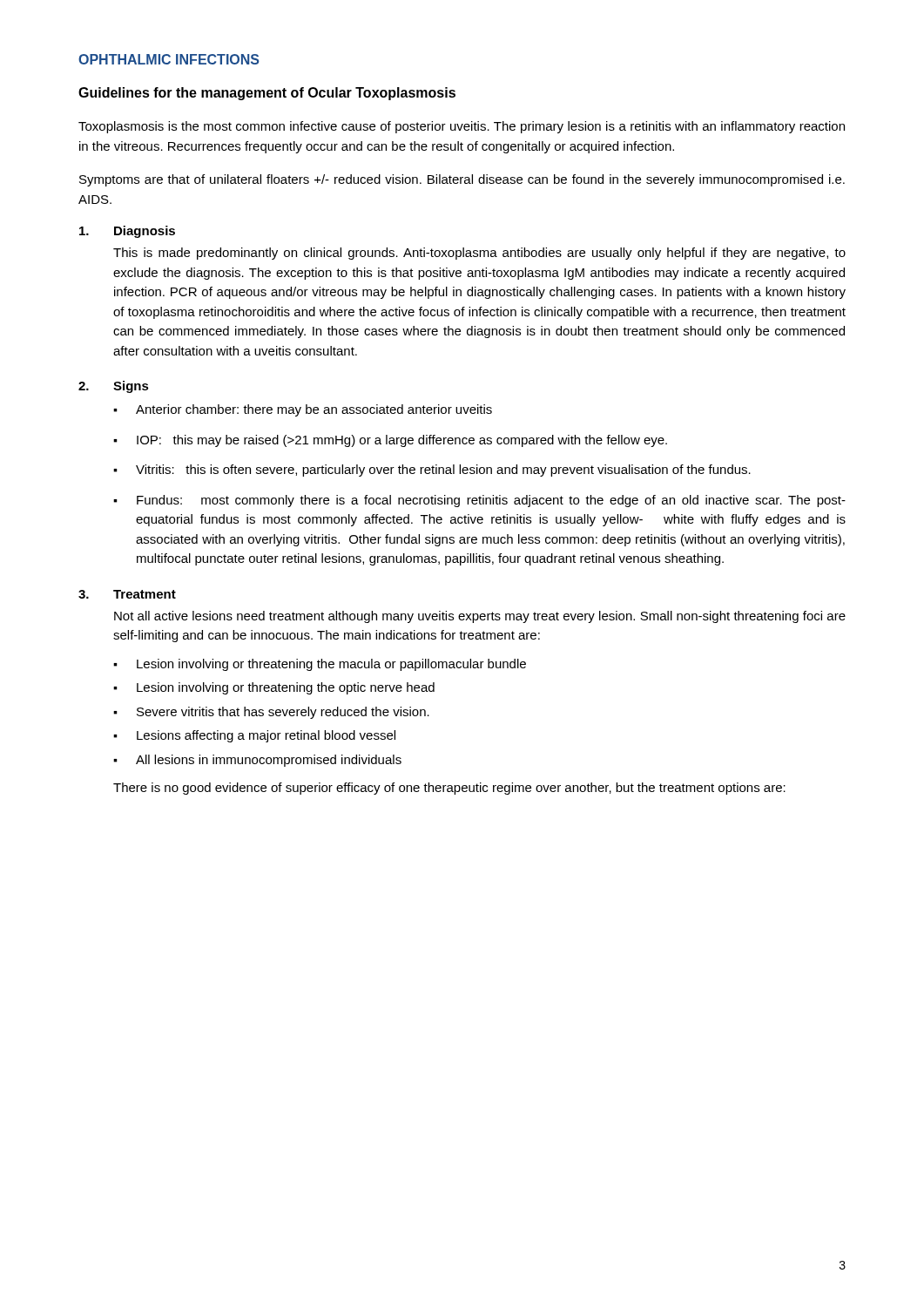
Task: Click on the passage starting "Toxoplasmosis is the most common infective"
Action: tap(462, 136)
